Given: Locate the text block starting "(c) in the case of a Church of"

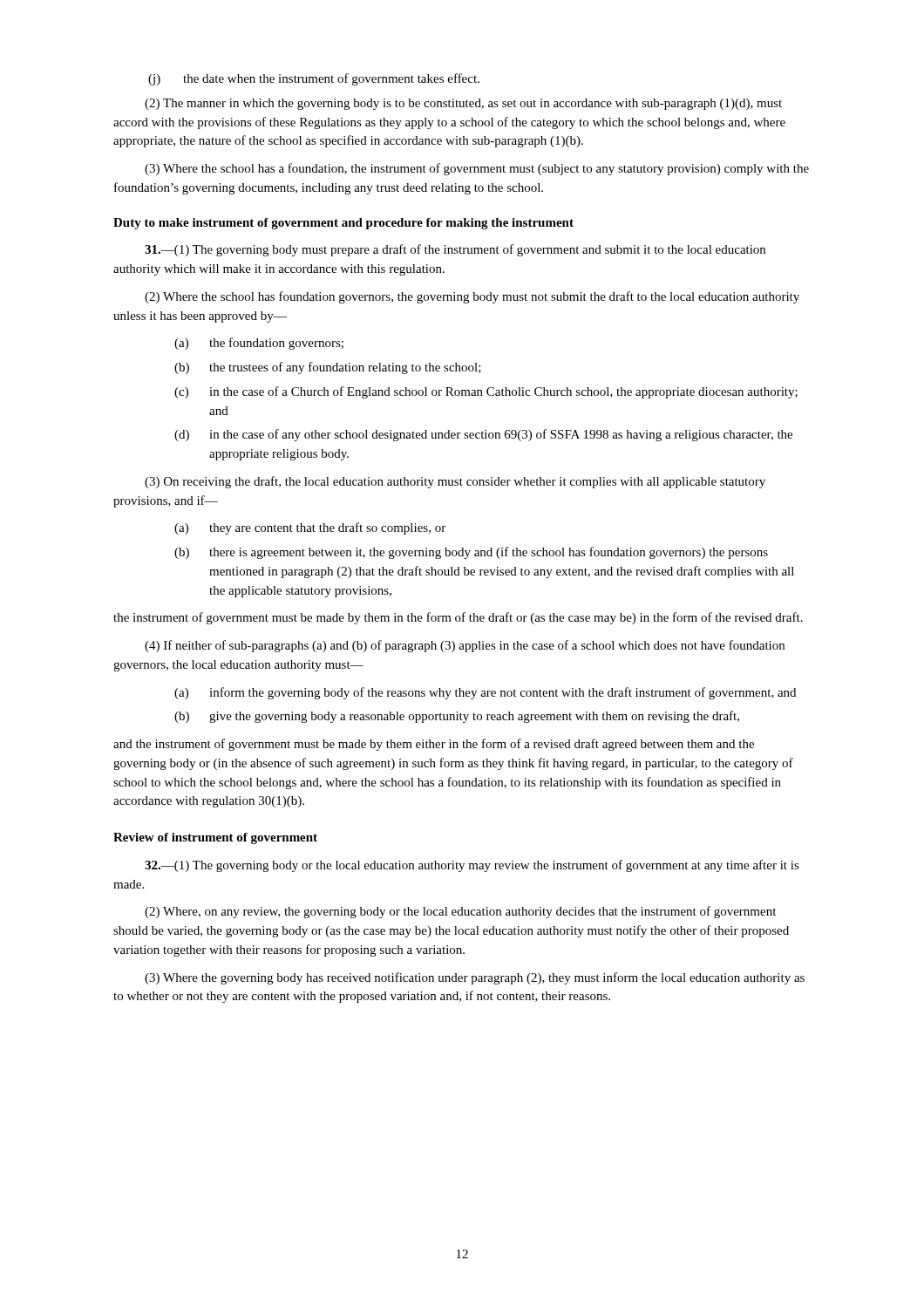Looking at the screenshot, I should click(462, 402).
